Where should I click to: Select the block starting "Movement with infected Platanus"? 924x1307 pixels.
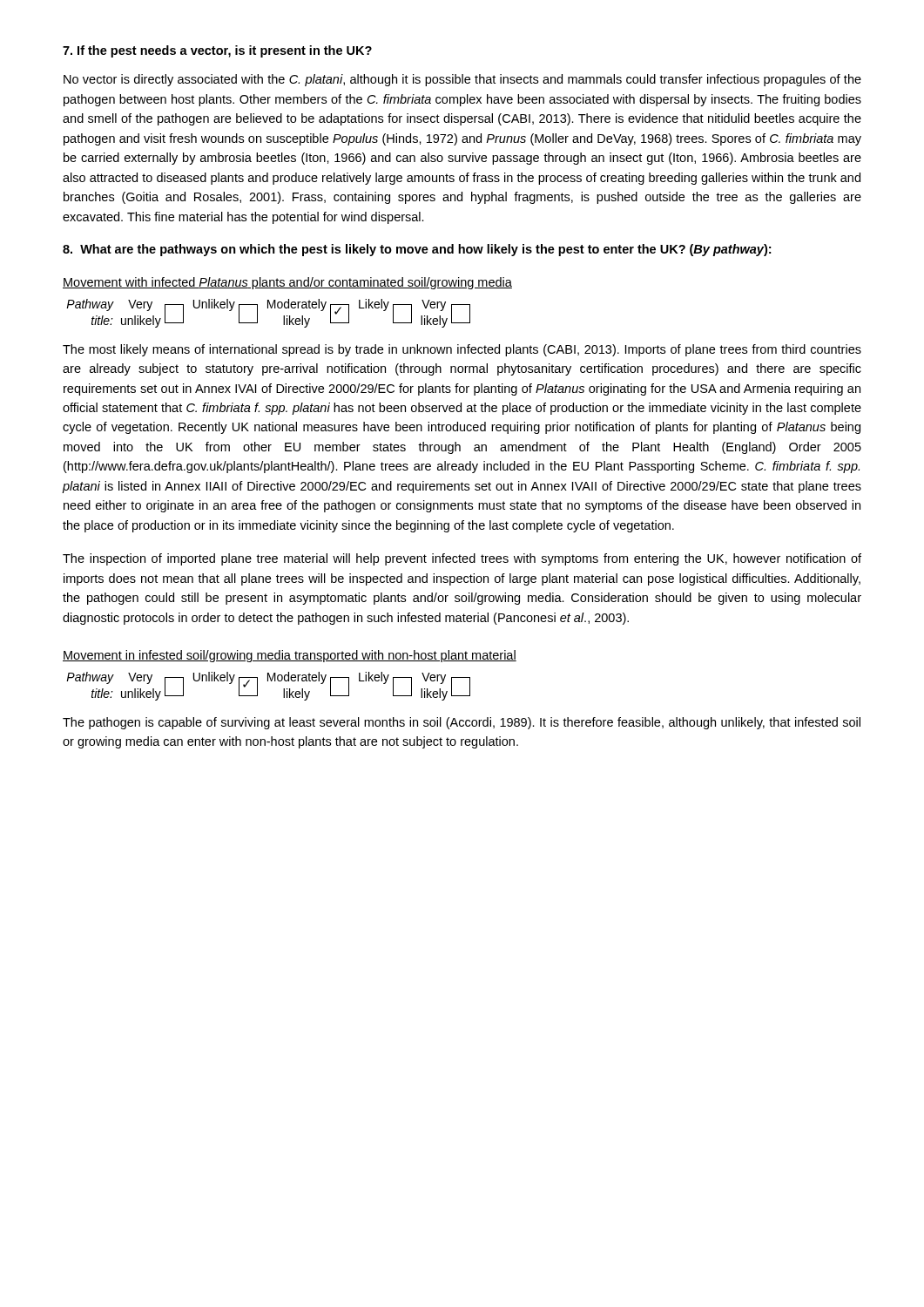(x=287, y=282)
